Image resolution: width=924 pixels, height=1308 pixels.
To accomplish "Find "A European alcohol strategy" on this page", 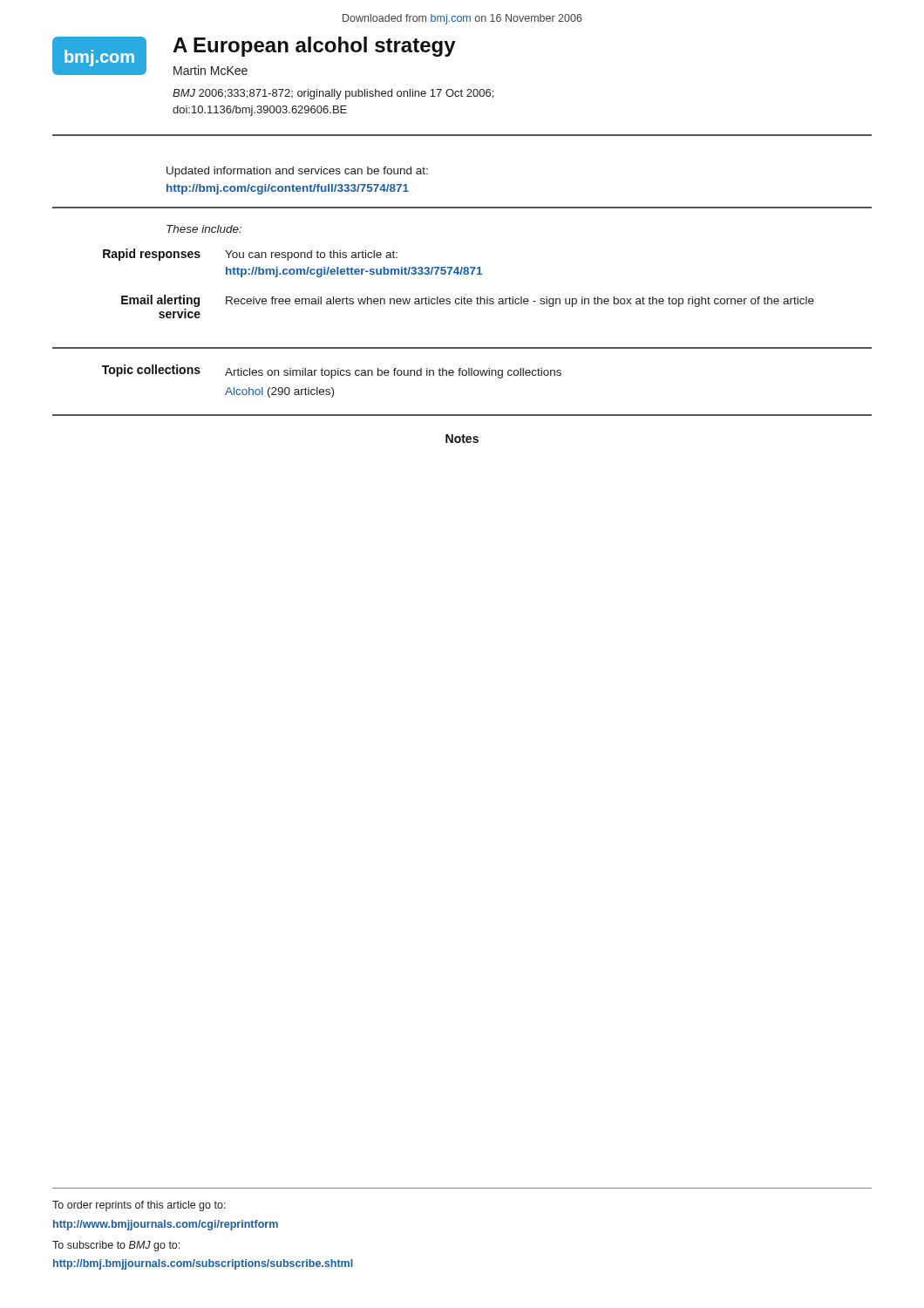I will pyautogui.click(x=314, y=45).
